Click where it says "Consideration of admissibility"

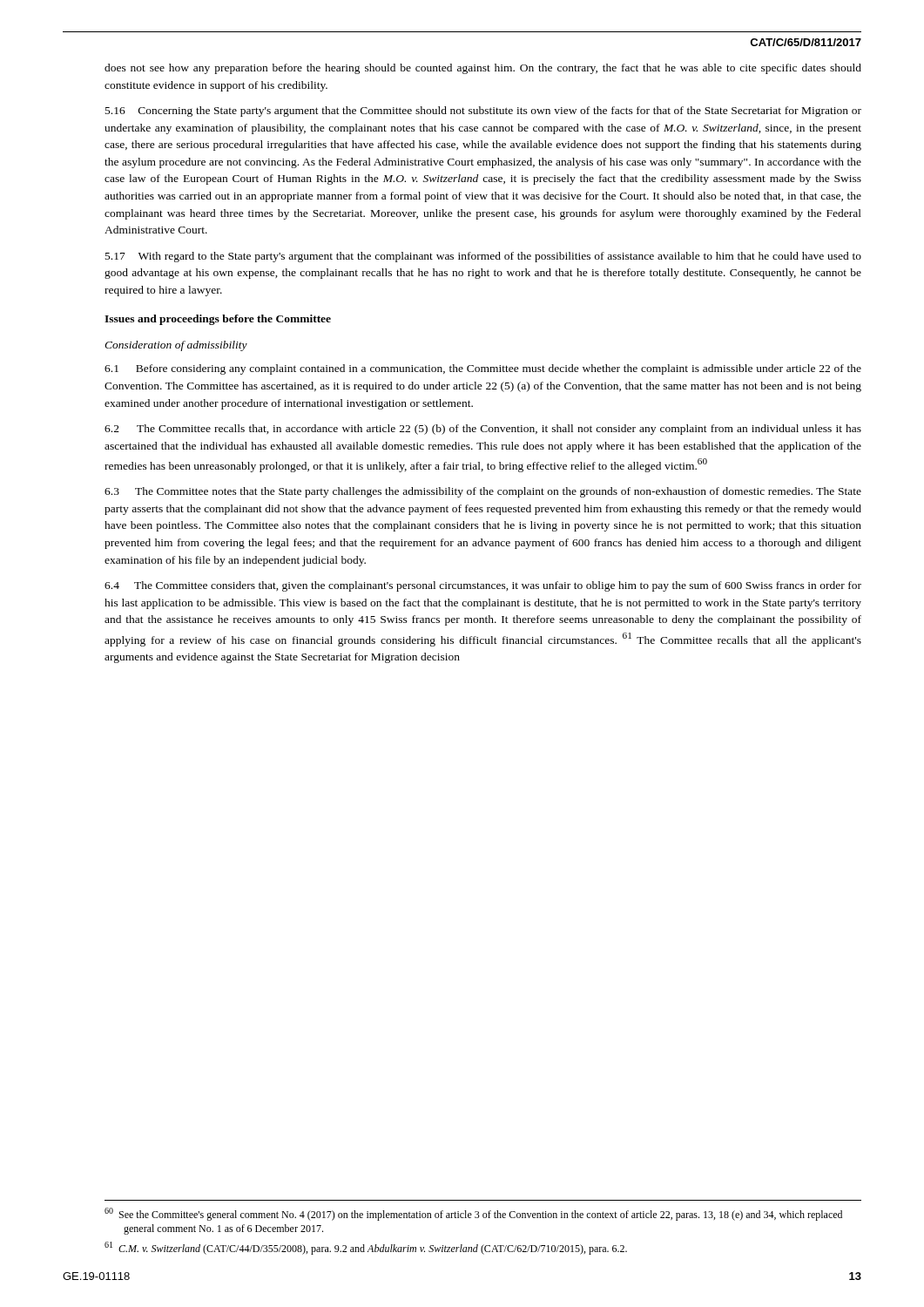[176, 346]
